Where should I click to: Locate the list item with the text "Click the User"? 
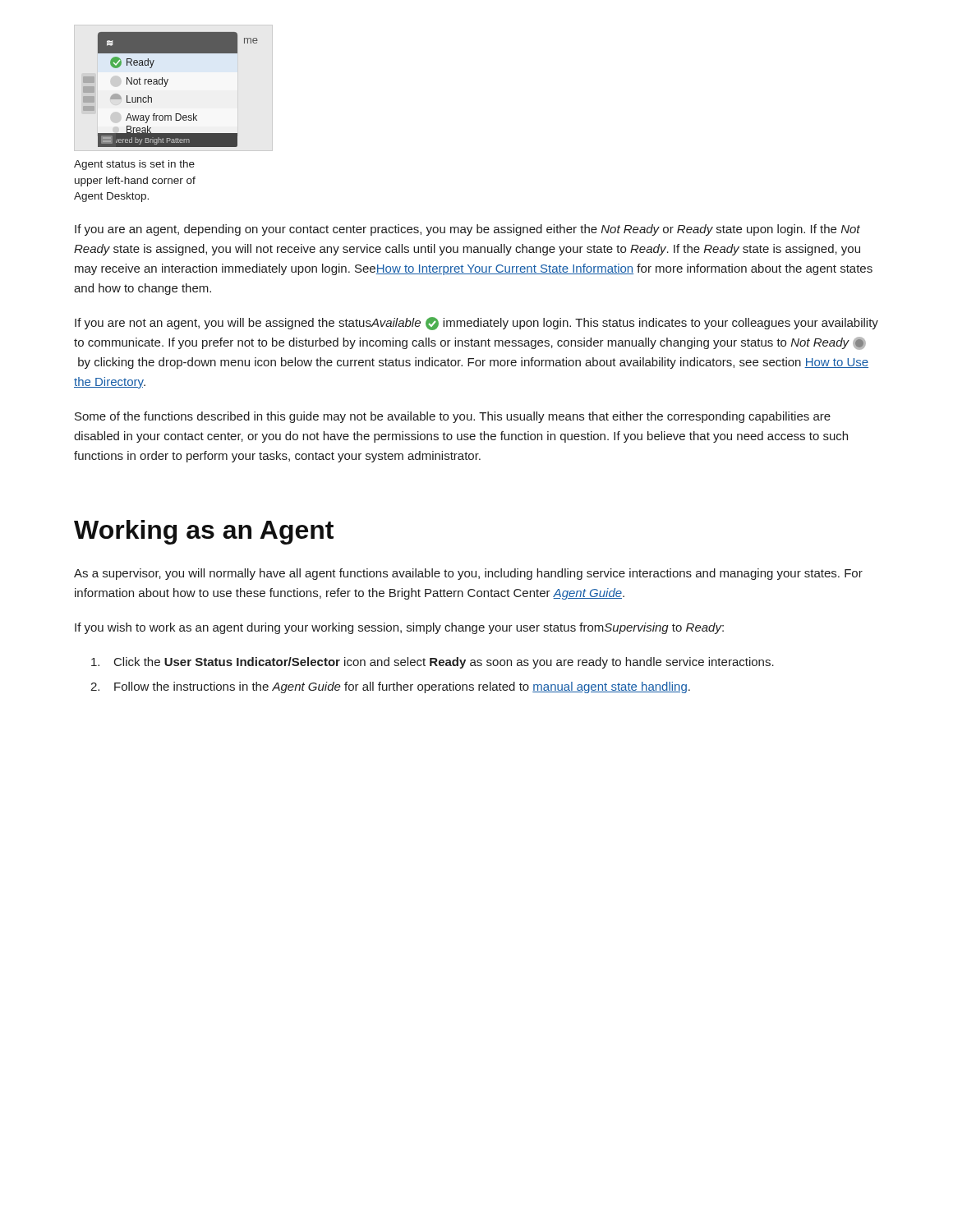pyautogui.click(x=485, y=662)
